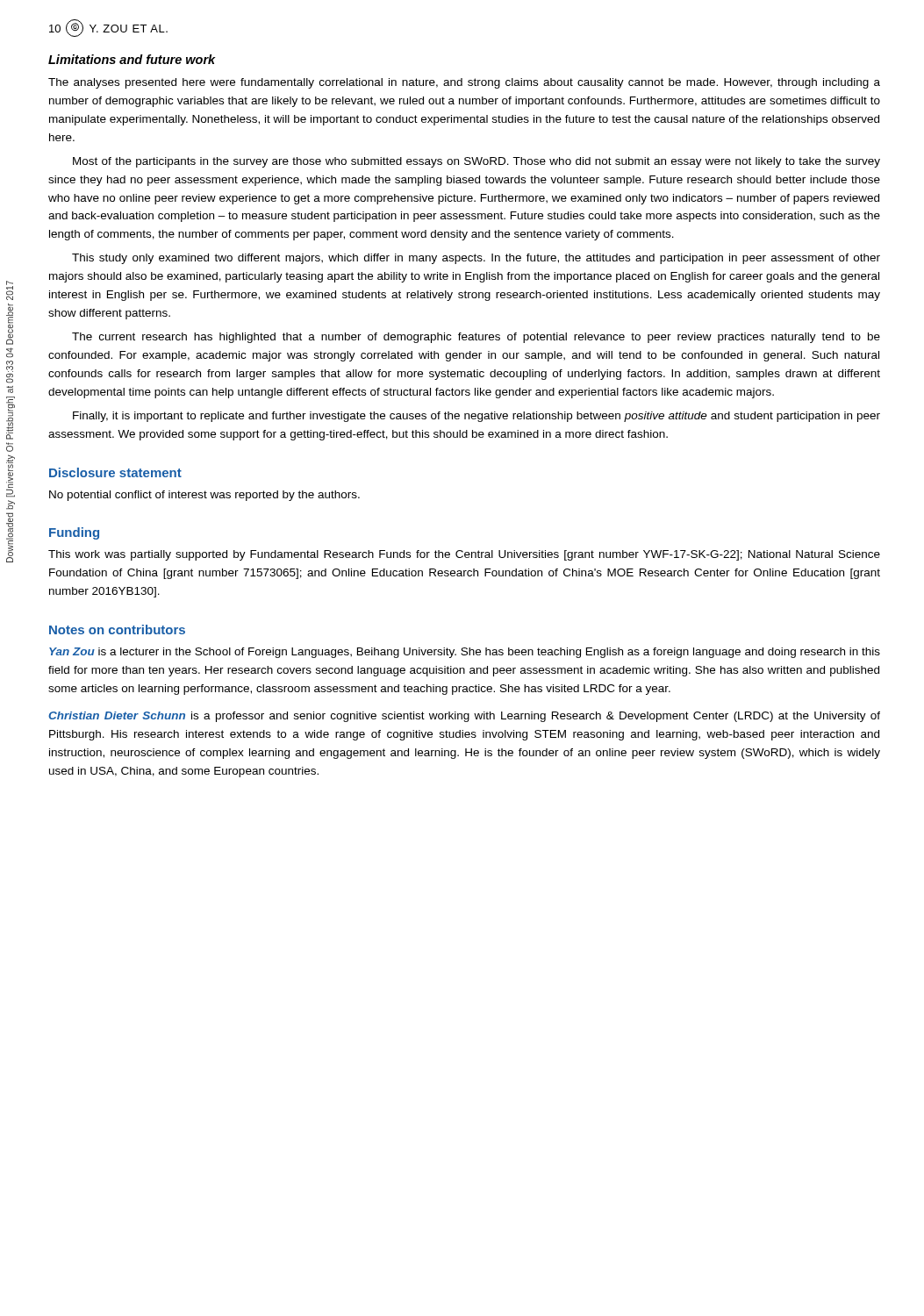Navigate to the text block starting "Notes on contributors"
924x1316 pixels.
117,630
